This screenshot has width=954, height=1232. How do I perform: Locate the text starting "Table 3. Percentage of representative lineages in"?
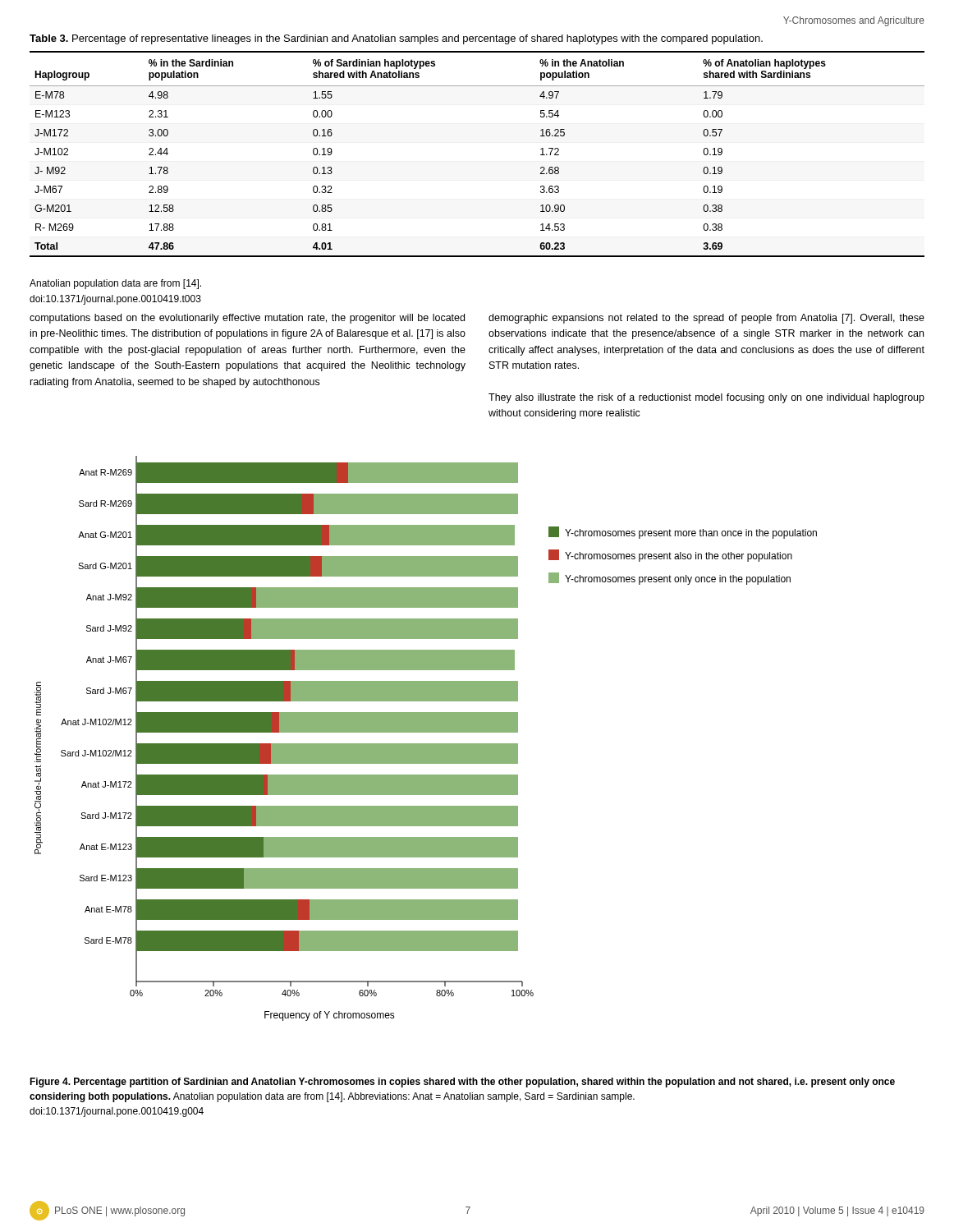pyautogui.click(x=396, y=38)
